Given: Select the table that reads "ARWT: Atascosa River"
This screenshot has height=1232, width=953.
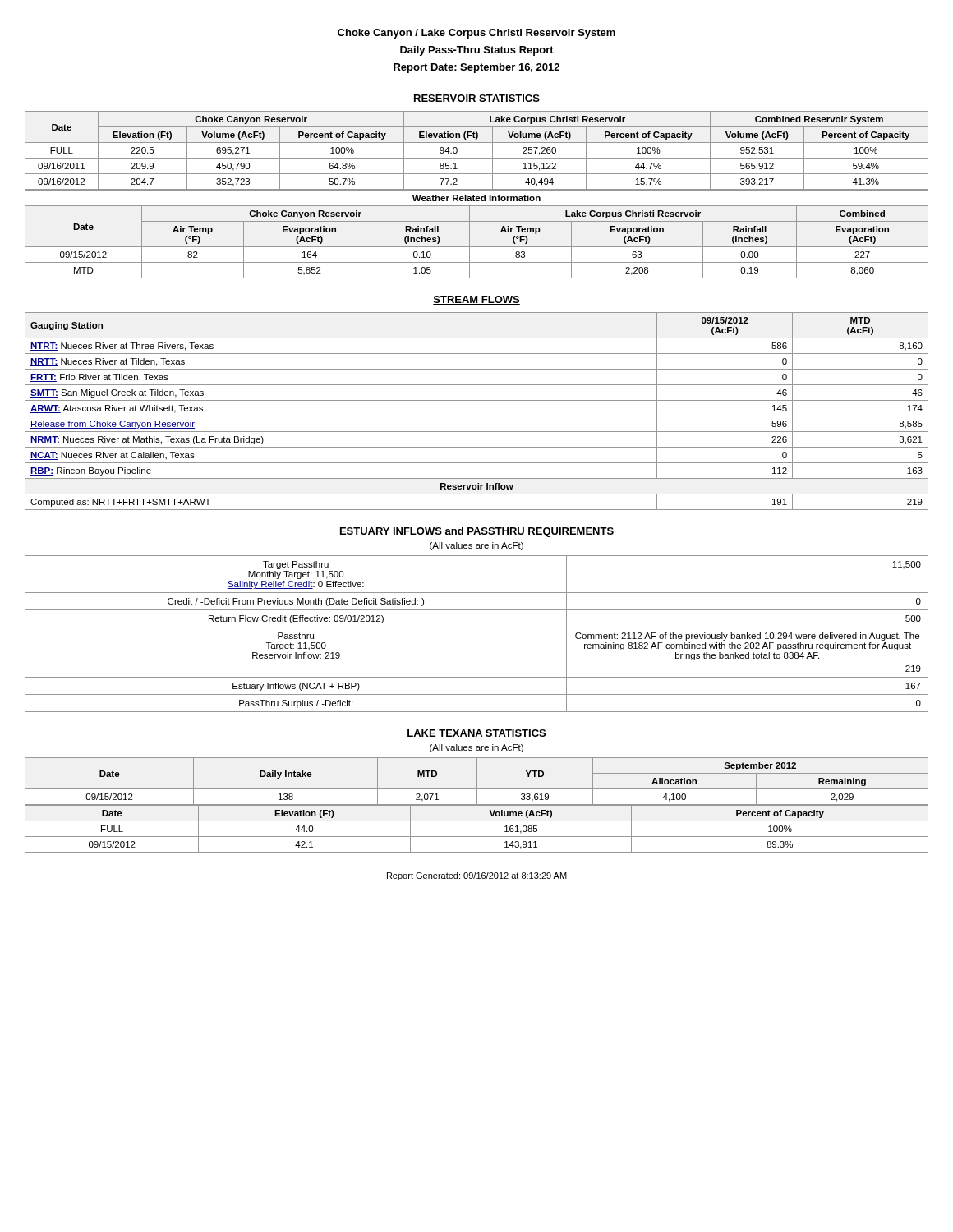Looking at the screenshot, I should pos(476,411).
